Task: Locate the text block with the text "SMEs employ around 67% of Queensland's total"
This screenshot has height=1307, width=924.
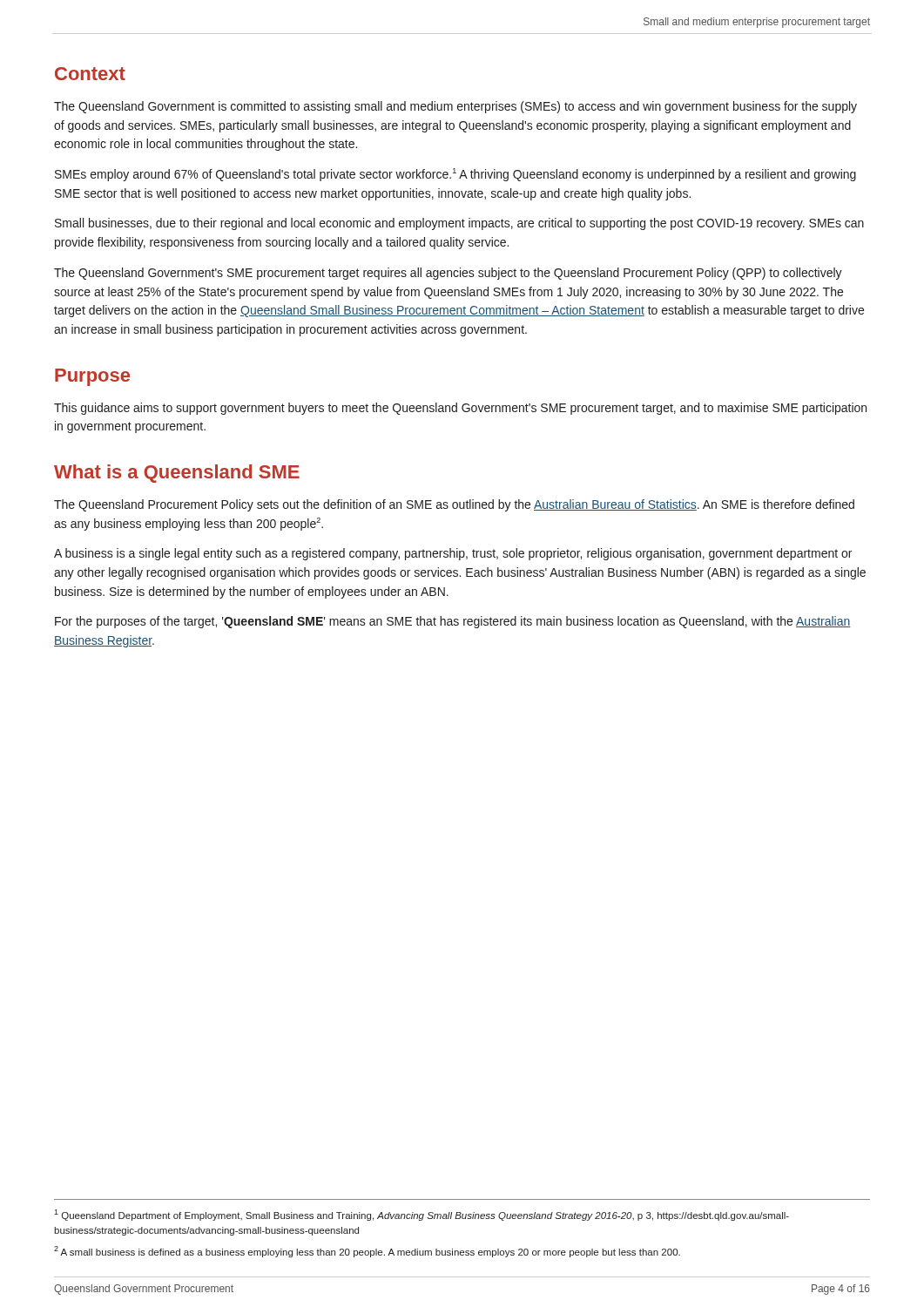Action: (462, 184)
